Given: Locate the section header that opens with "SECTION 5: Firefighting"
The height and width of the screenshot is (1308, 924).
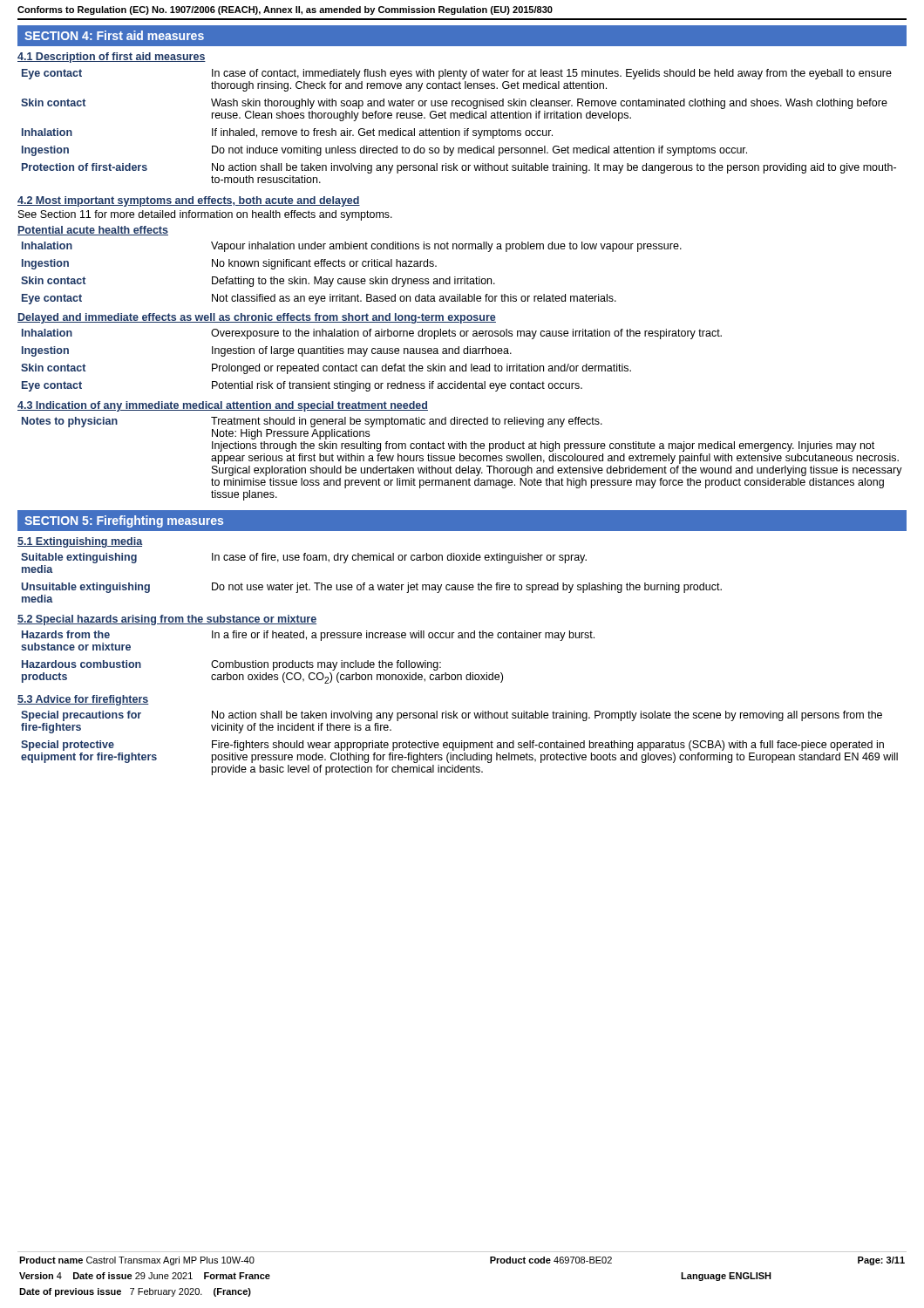Looking at the screenshot, I should click(124, 521).
